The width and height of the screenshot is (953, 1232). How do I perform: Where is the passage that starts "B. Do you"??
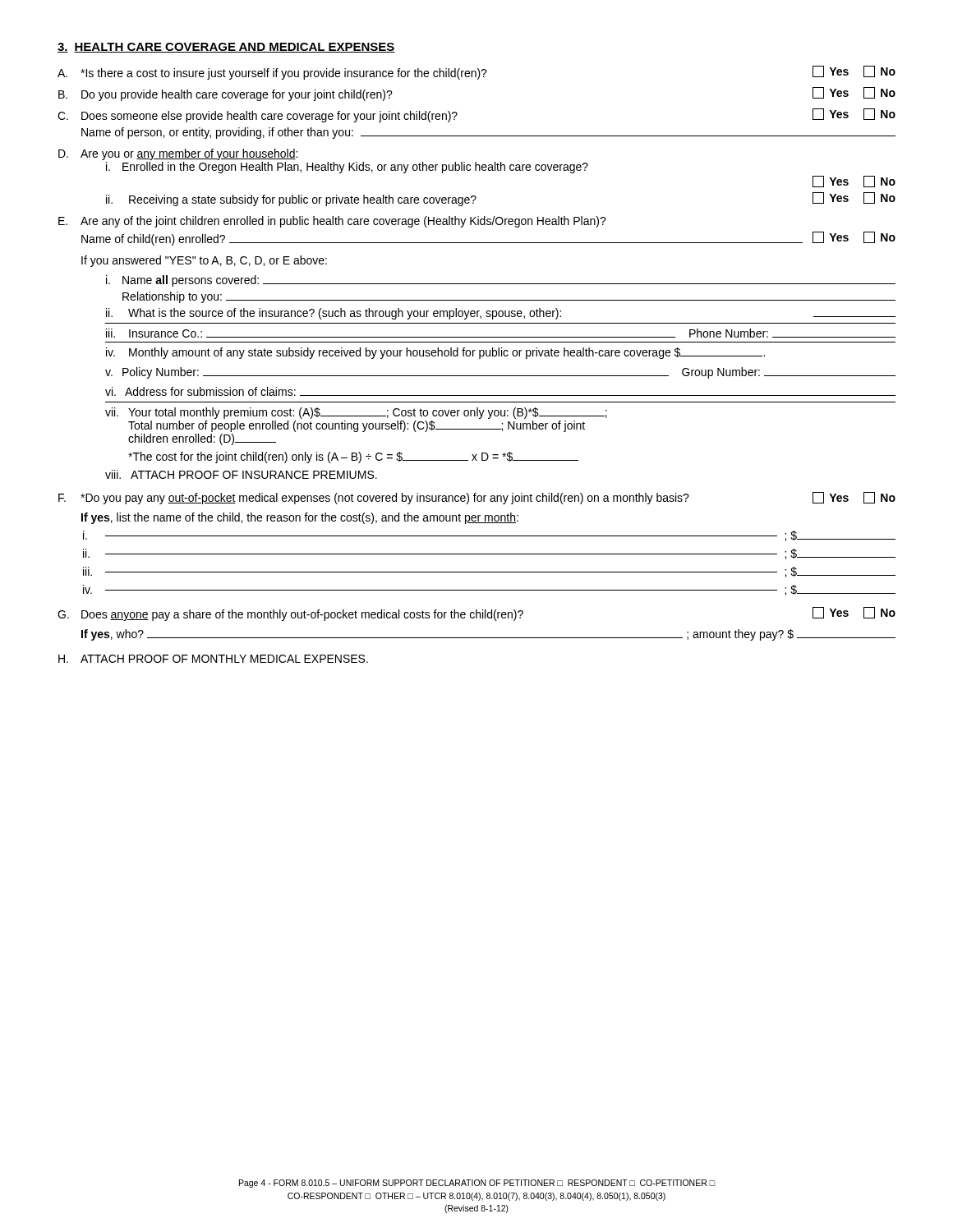(225, 93)
